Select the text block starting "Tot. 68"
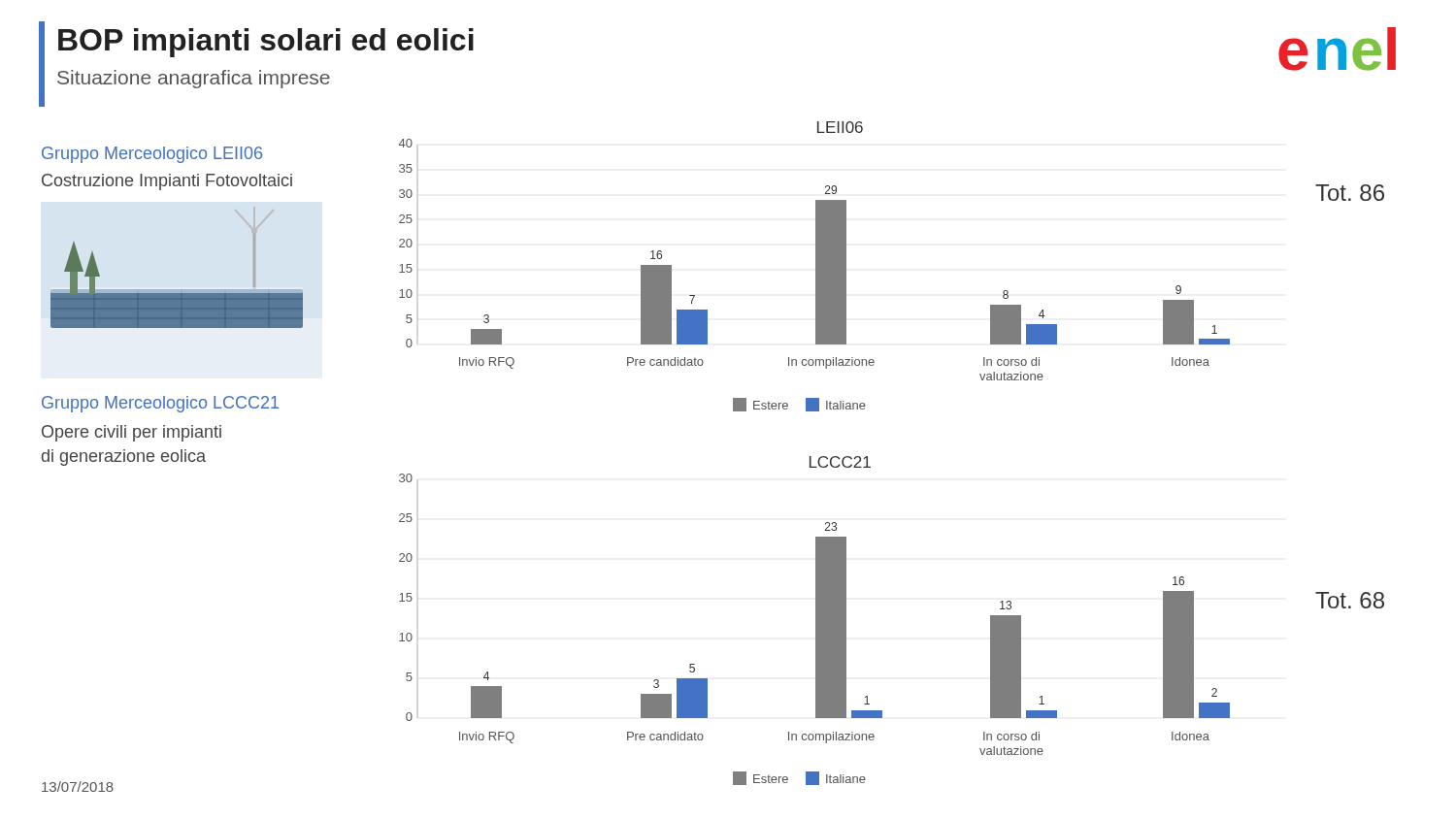1456x819 pixels. click(x=1350, y=600)
